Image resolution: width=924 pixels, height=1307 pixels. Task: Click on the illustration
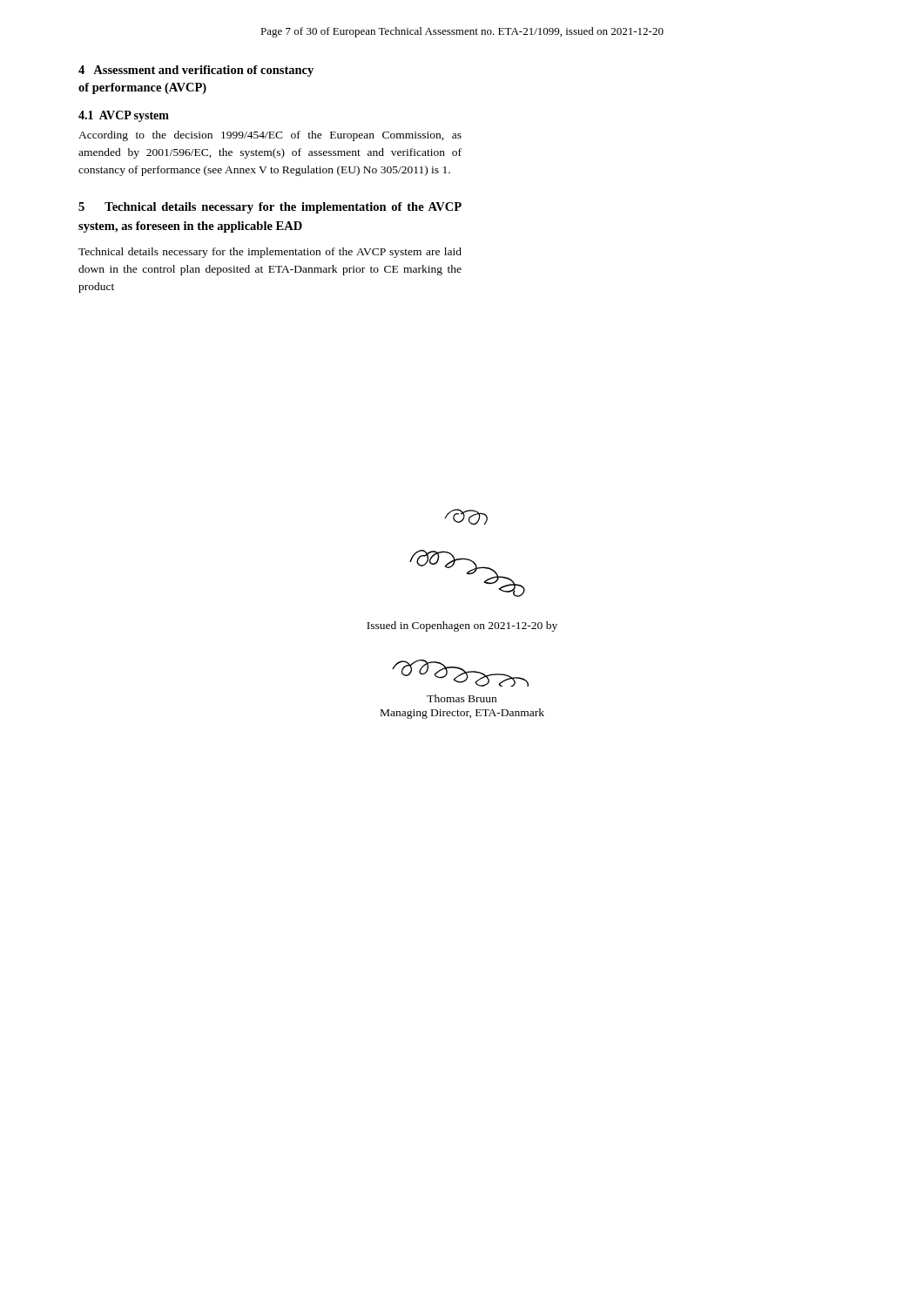(462, 613)
